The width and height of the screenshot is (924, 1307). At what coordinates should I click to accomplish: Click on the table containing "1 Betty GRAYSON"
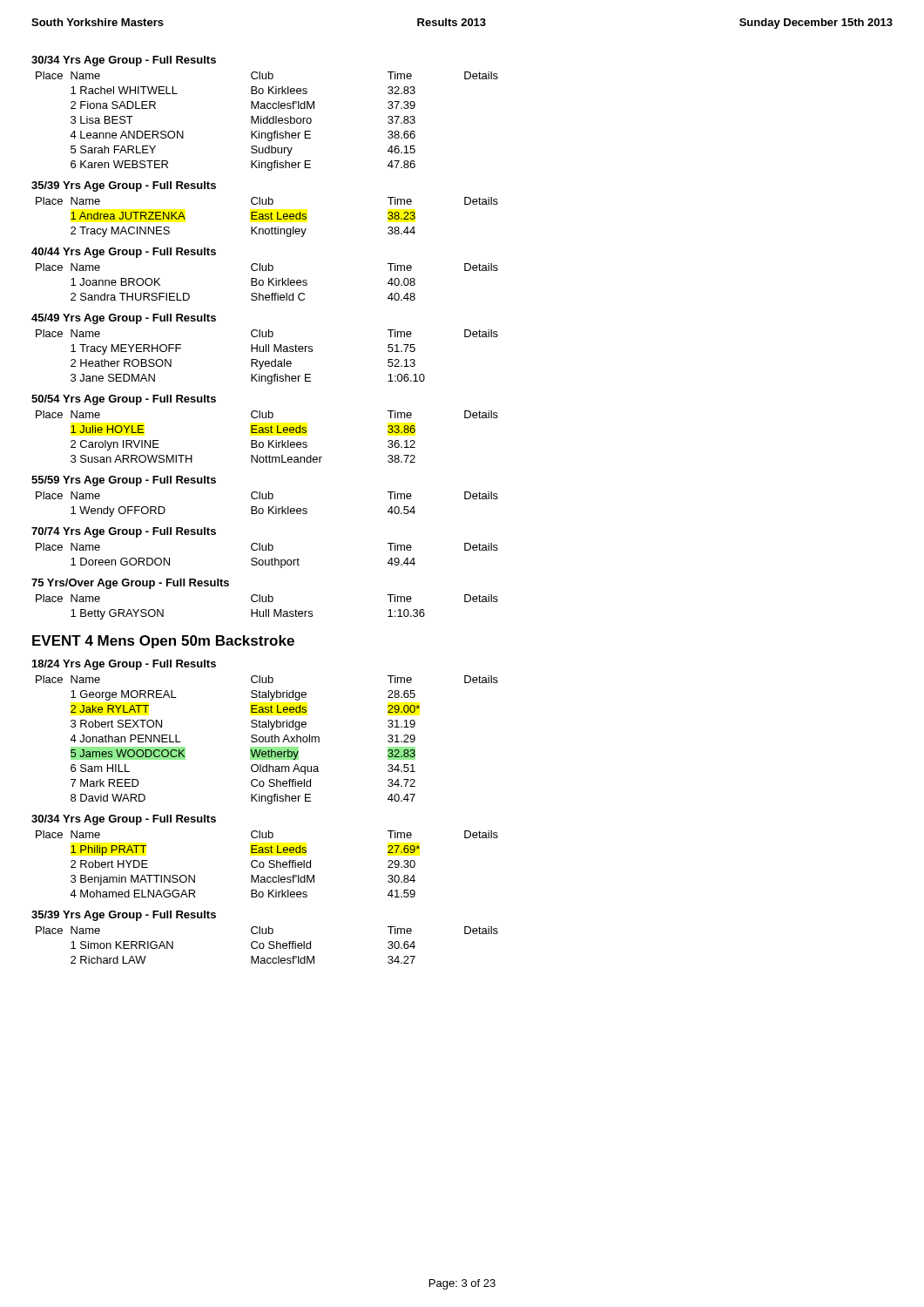462,606
